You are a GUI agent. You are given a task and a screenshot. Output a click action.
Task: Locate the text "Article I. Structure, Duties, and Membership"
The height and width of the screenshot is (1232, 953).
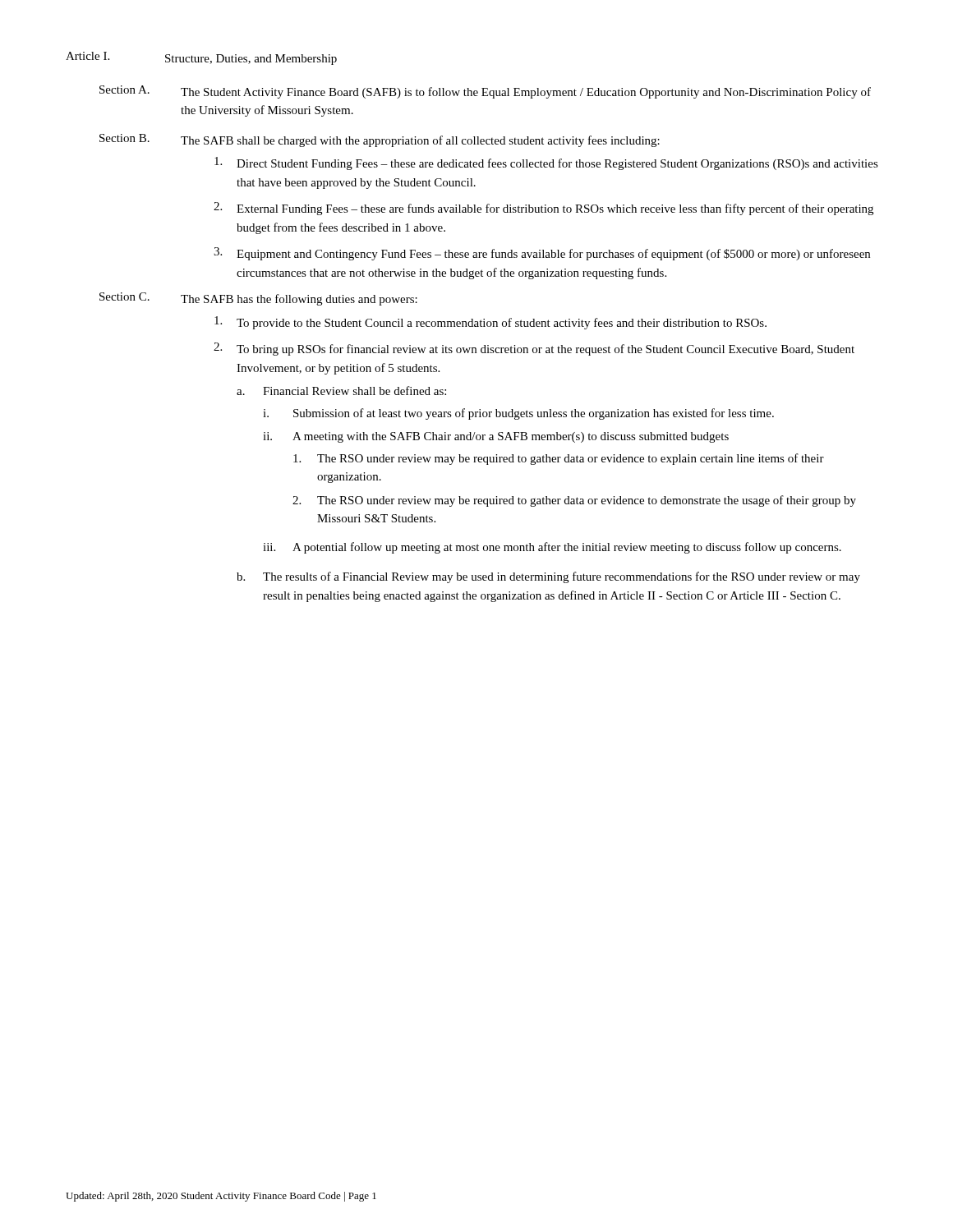(x=201, y=58)
